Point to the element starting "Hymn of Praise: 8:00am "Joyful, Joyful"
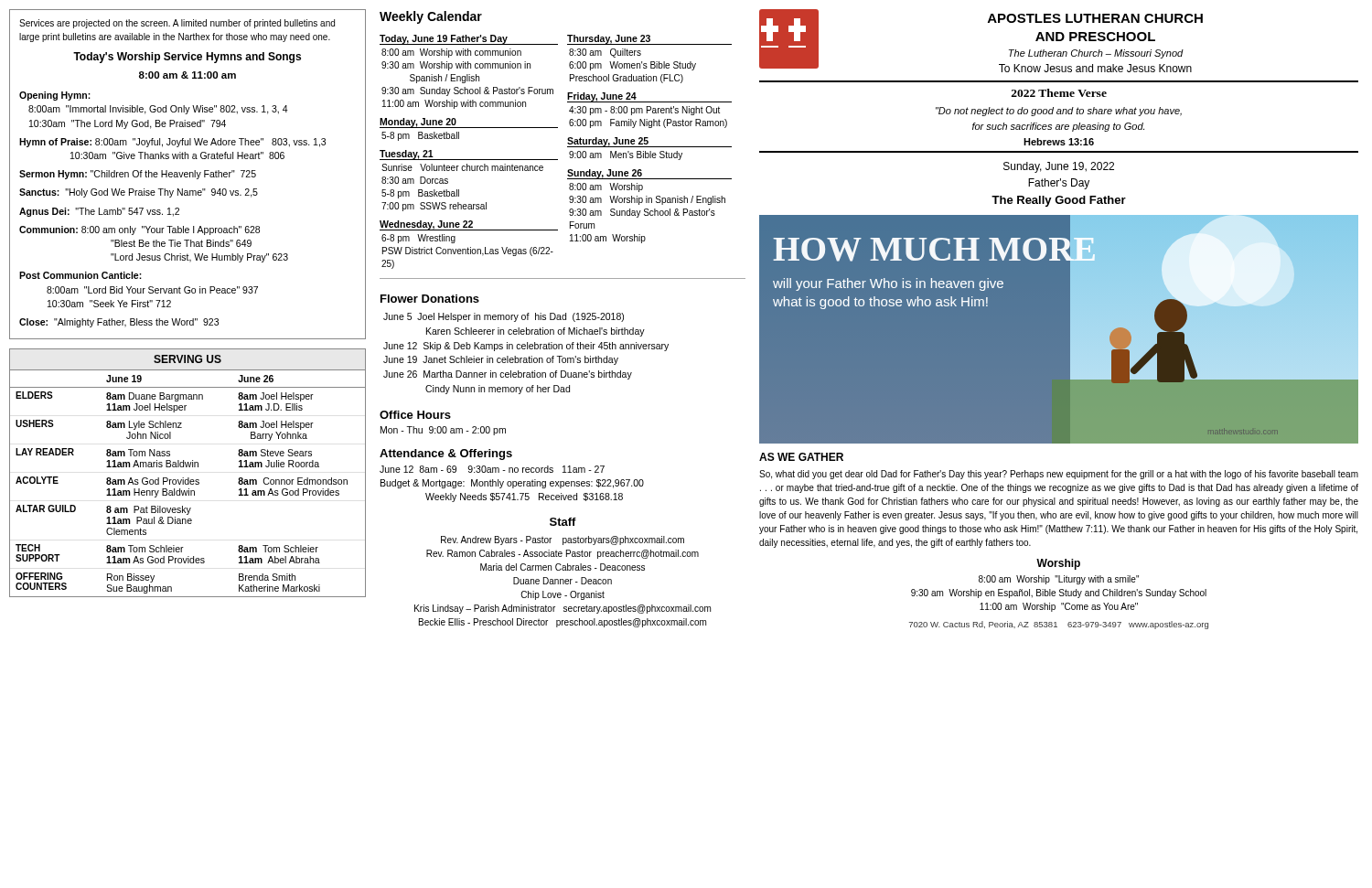This screenshot has width=1372, height=888. click(x=173, y=148)
